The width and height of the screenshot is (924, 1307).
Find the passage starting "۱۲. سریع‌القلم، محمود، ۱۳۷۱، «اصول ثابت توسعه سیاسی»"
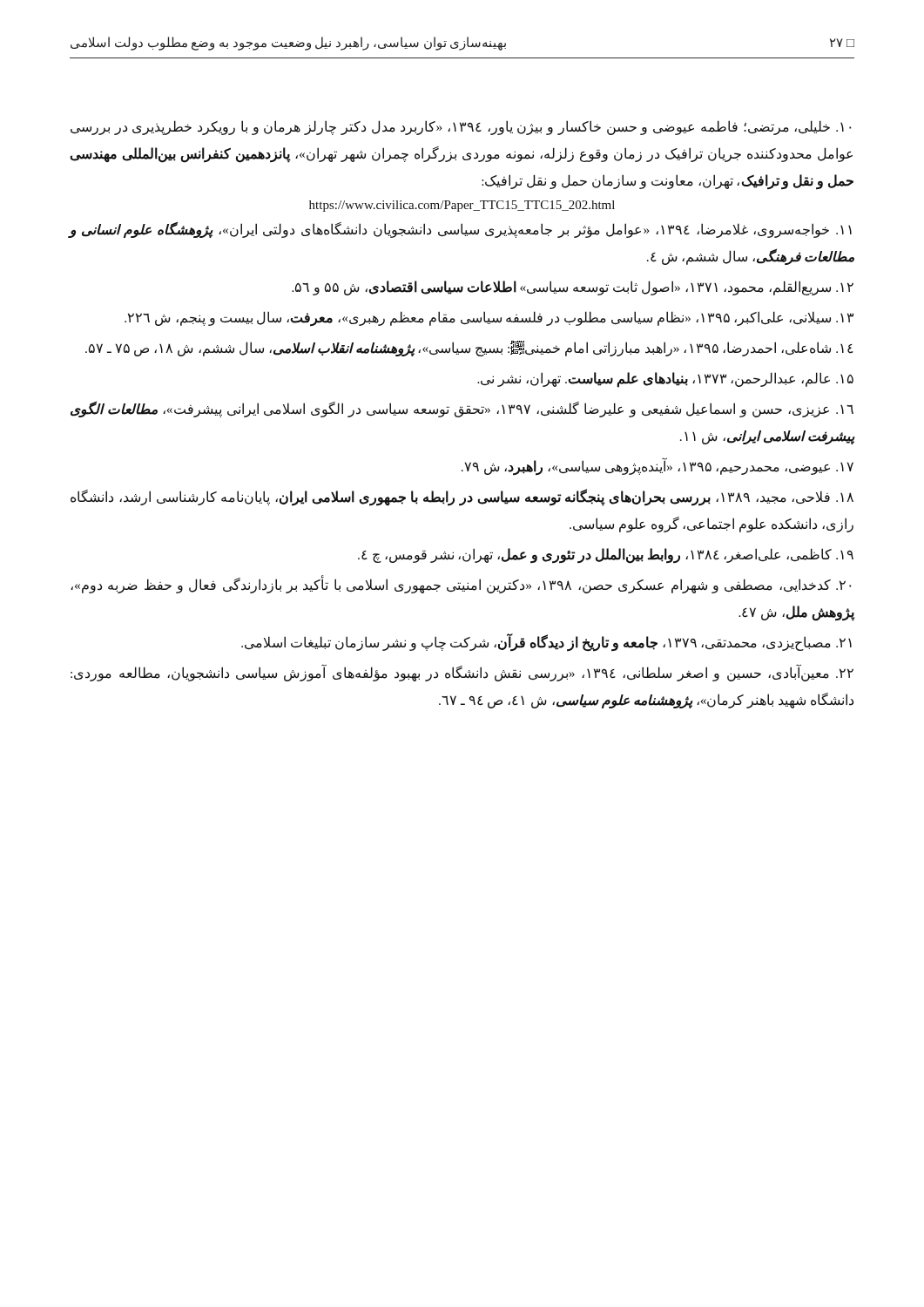click(573, 287)
